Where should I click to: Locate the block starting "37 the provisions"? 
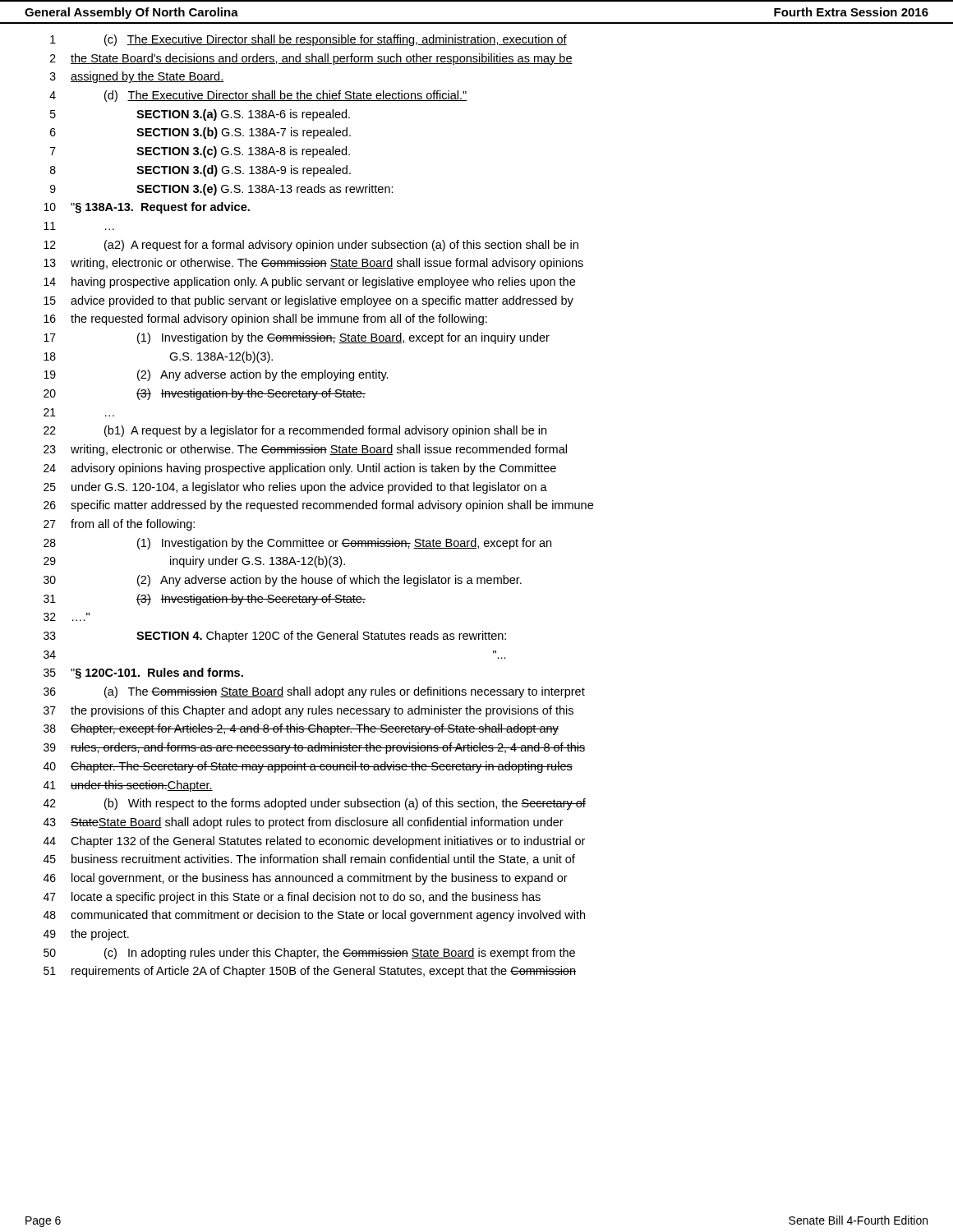pyautogui.click(x=476, y=711)
